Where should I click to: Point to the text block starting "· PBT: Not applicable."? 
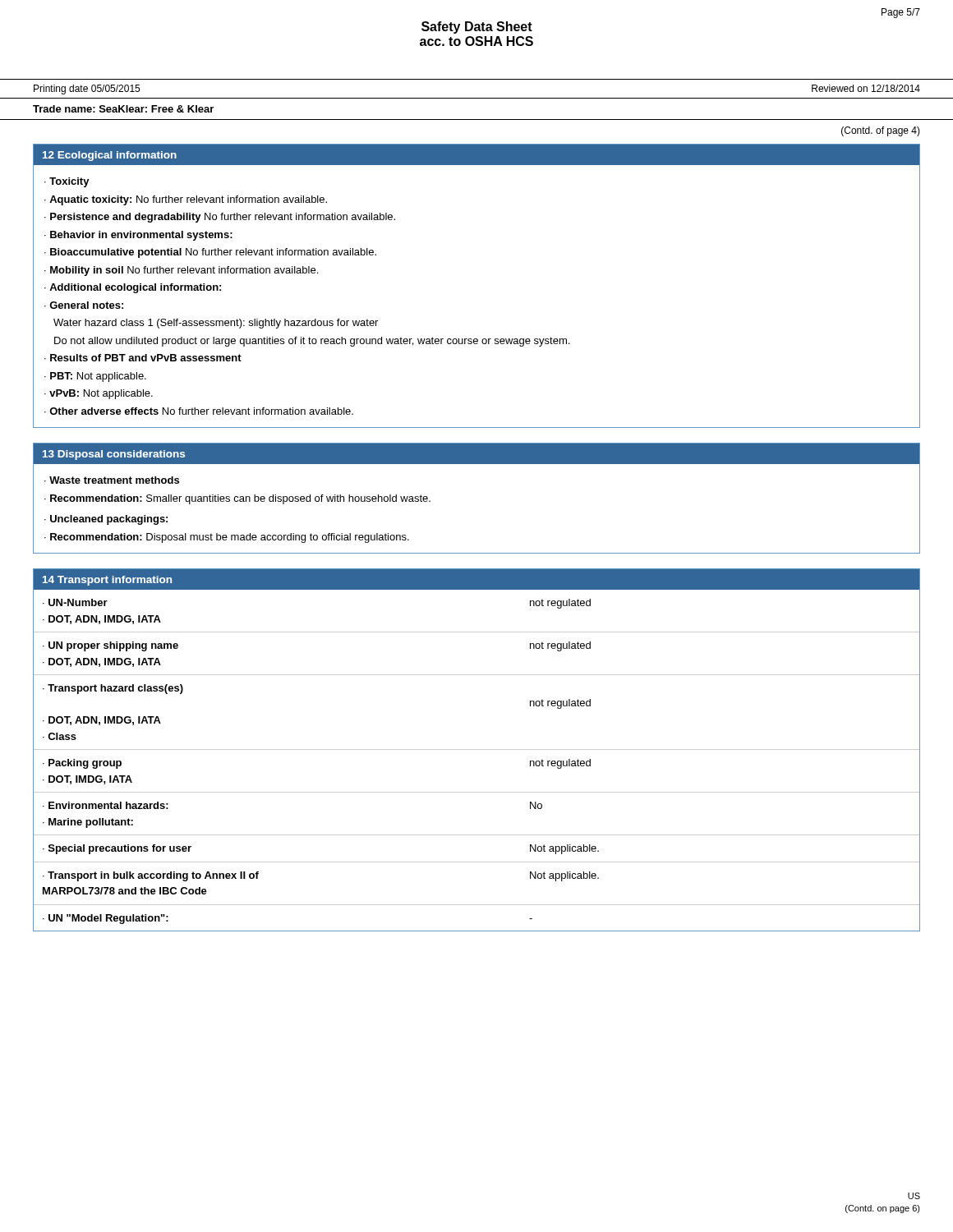click(95, 375)
